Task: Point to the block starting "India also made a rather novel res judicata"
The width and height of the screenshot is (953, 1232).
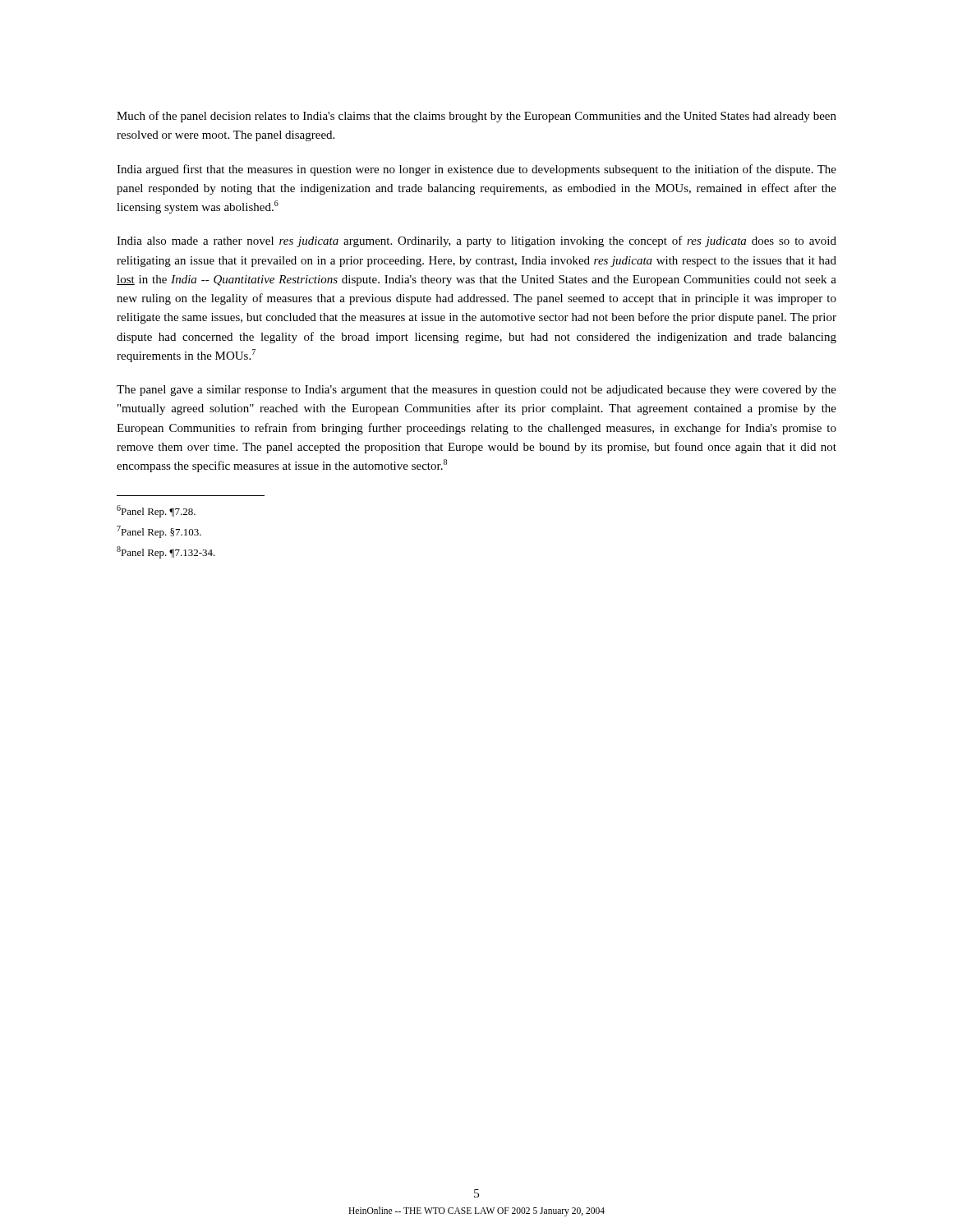Action: click(x=476, y=298)
